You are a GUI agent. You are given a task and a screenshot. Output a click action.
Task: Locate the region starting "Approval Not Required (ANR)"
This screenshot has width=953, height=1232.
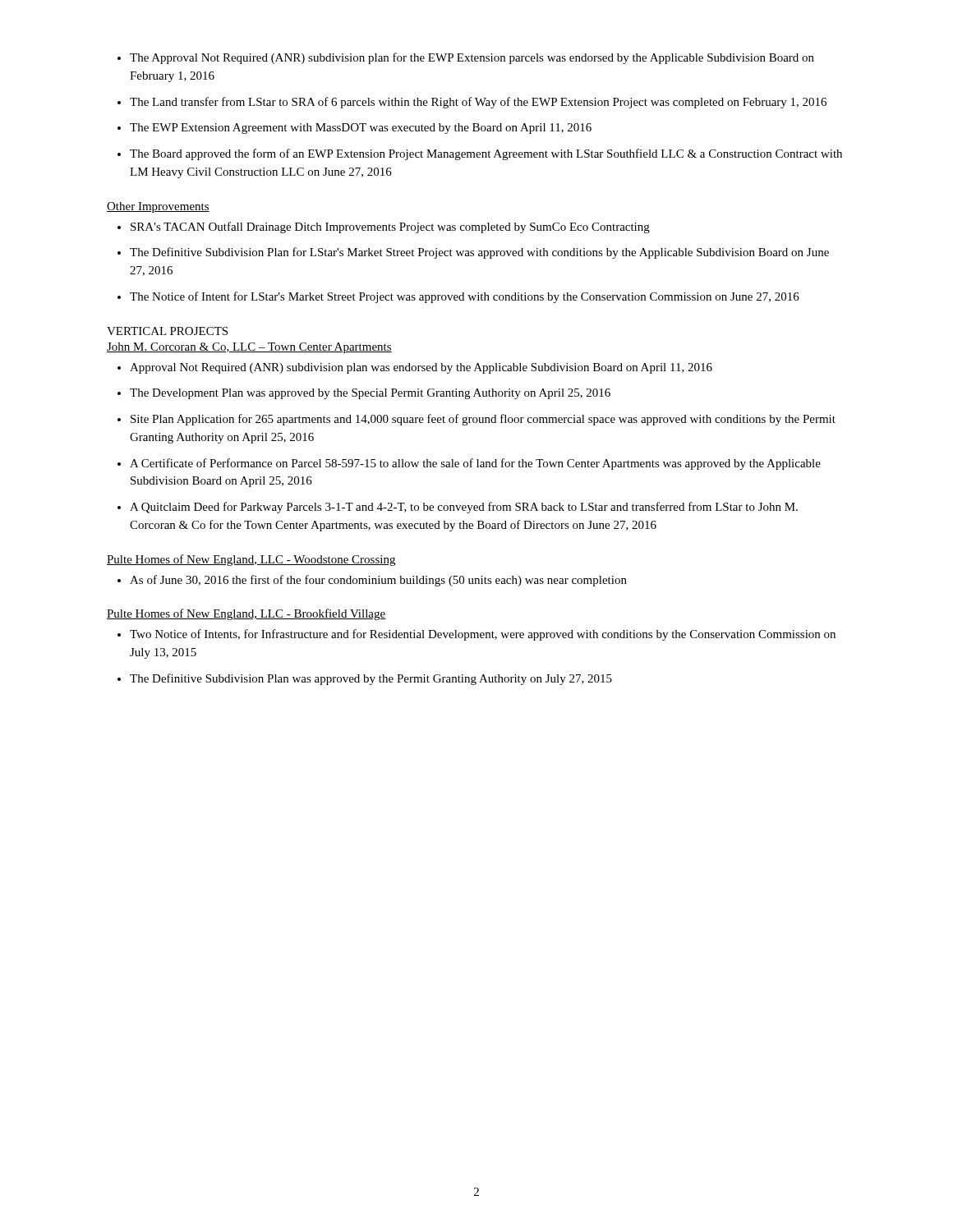tap(421, 367)
